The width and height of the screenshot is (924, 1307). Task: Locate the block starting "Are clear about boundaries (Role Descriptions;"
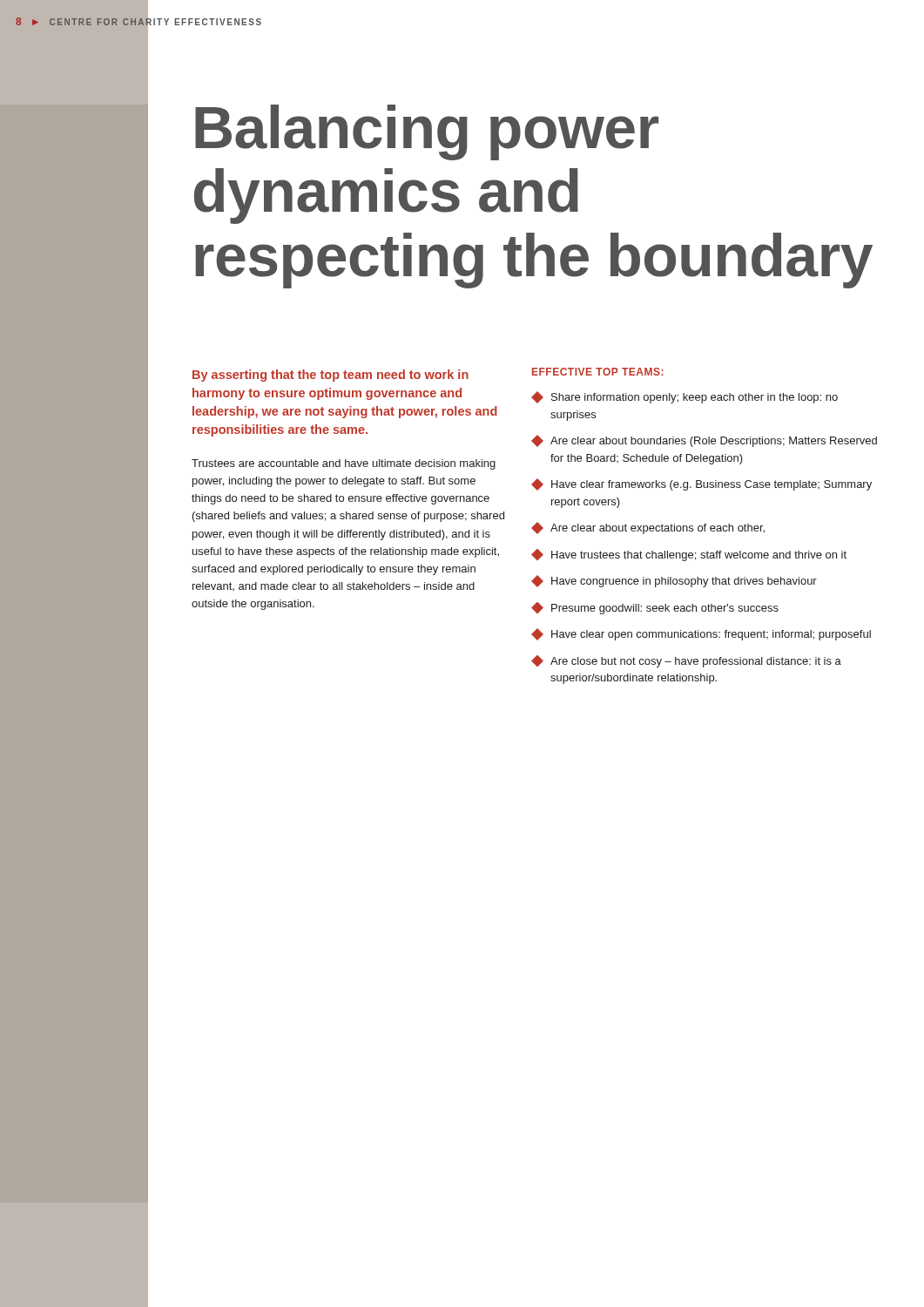tap(705, 449)
